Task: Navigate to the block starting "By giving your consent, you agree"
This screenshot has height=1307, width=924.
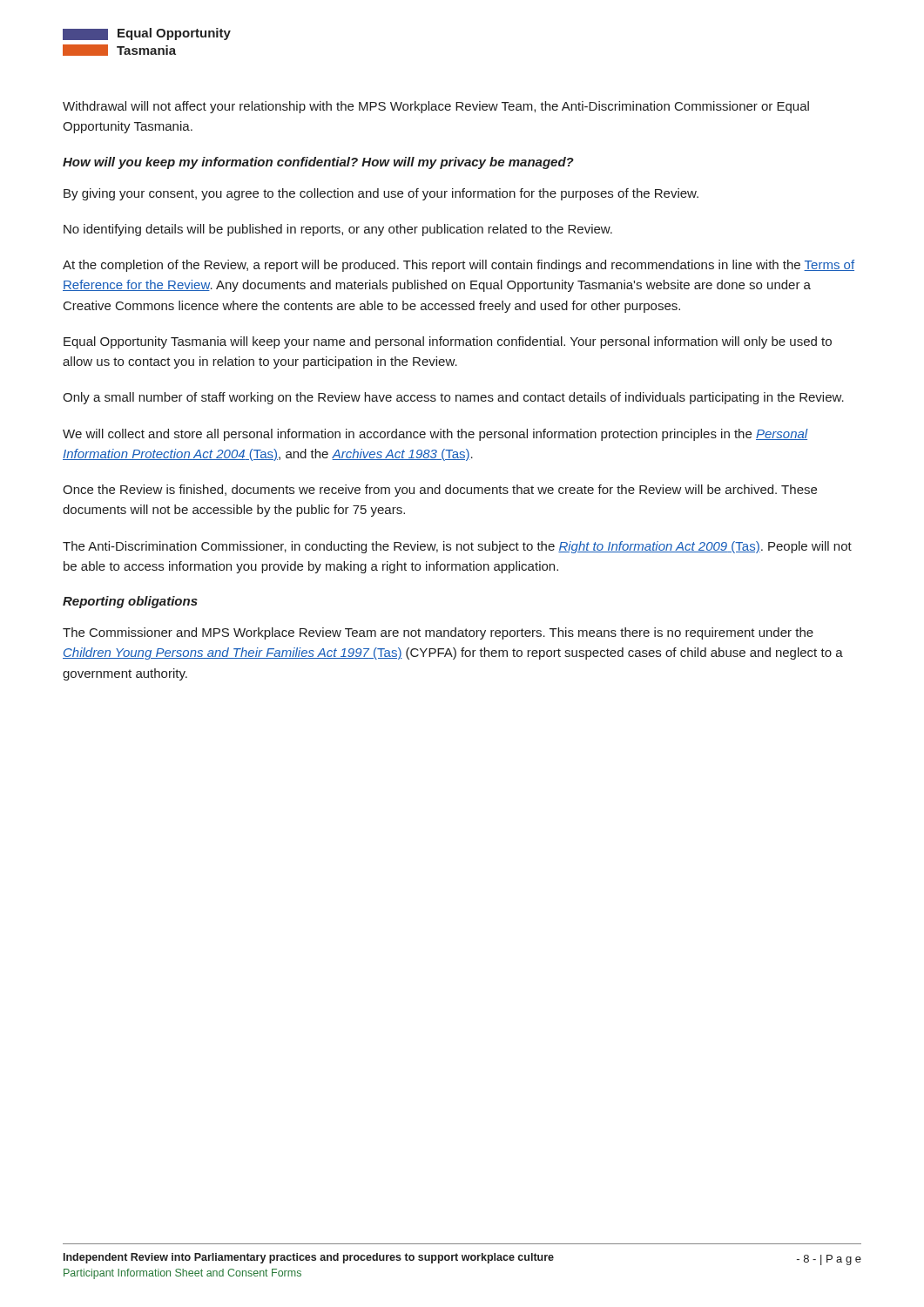Action: point(462,193)
